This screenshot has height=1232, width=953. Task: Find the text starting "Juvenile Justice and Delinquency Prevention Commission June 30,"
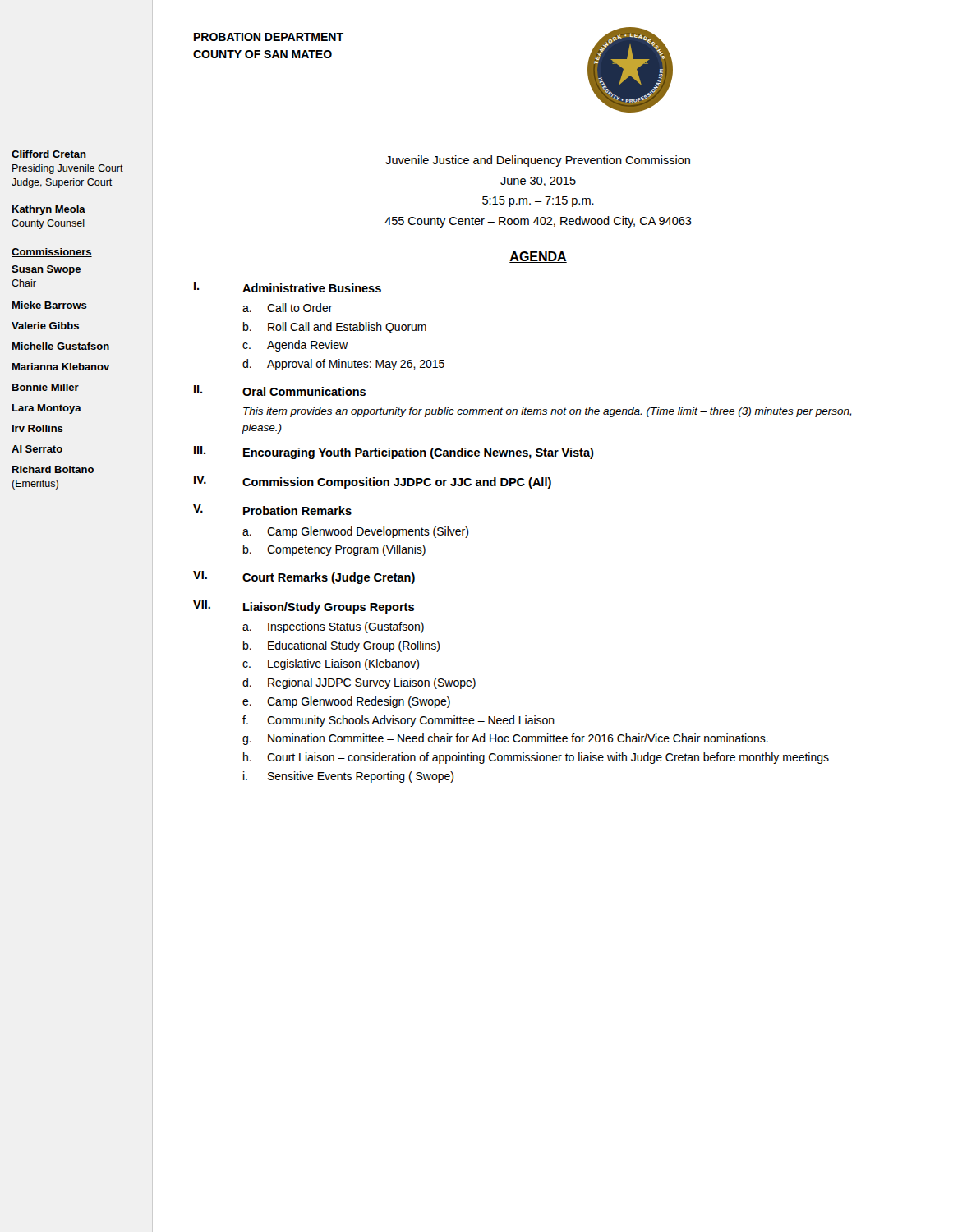538,191
